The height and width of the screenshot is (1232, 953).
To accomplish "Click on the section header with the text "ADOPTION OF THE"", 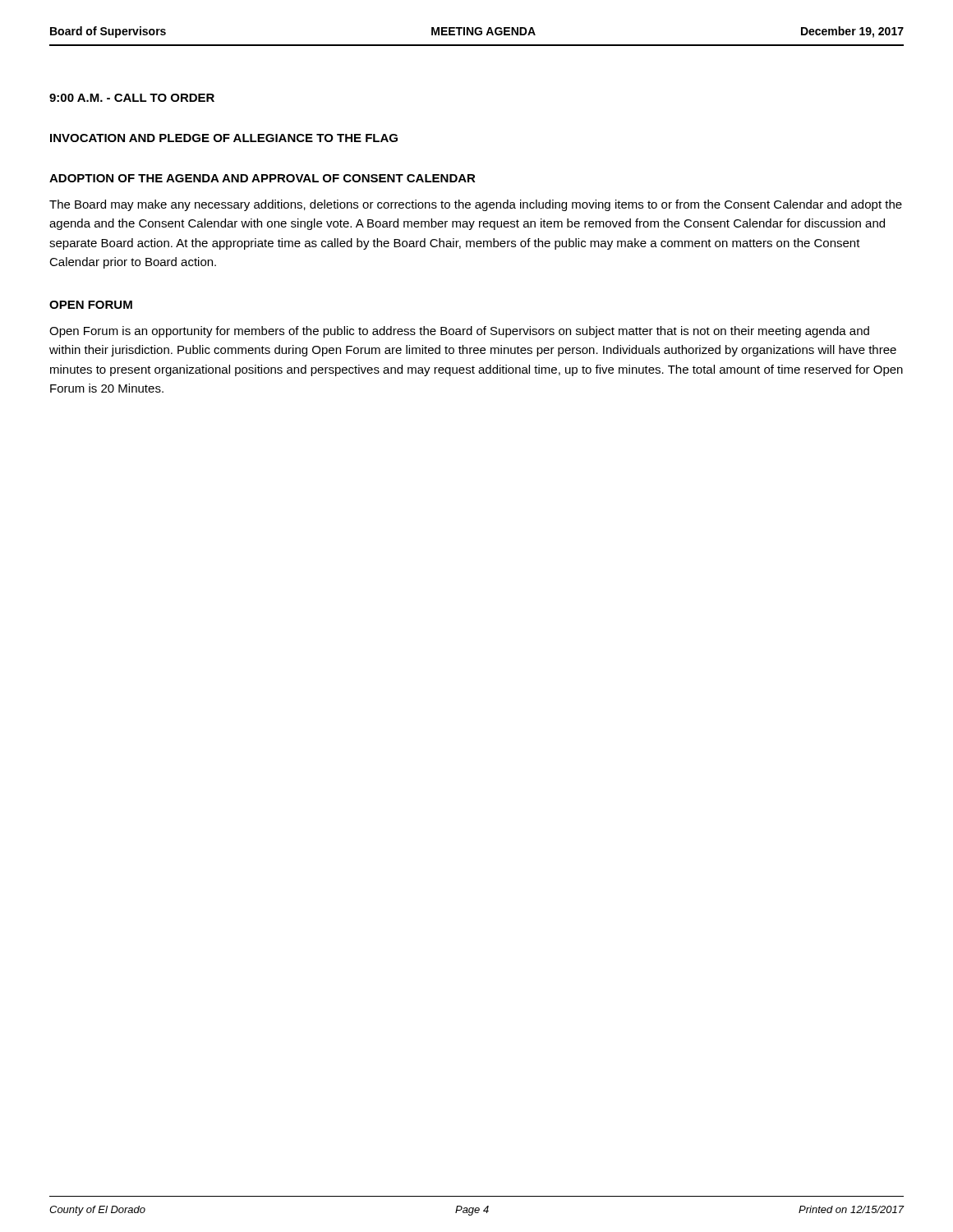I will (262, 178).
